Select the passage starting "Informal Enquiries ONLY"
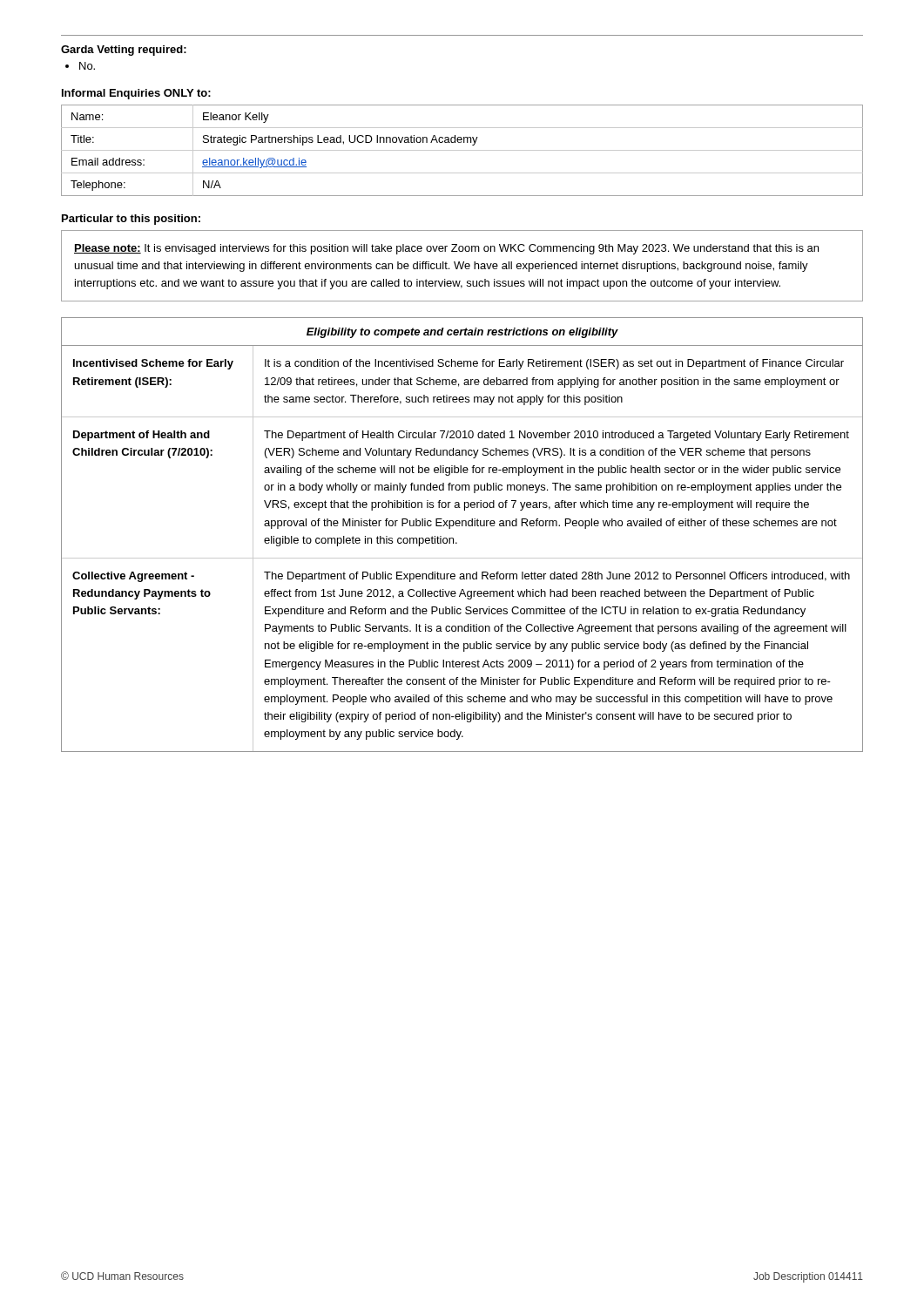The height and width of the screenshot is (1307, 924). click(x=136, y=93)
